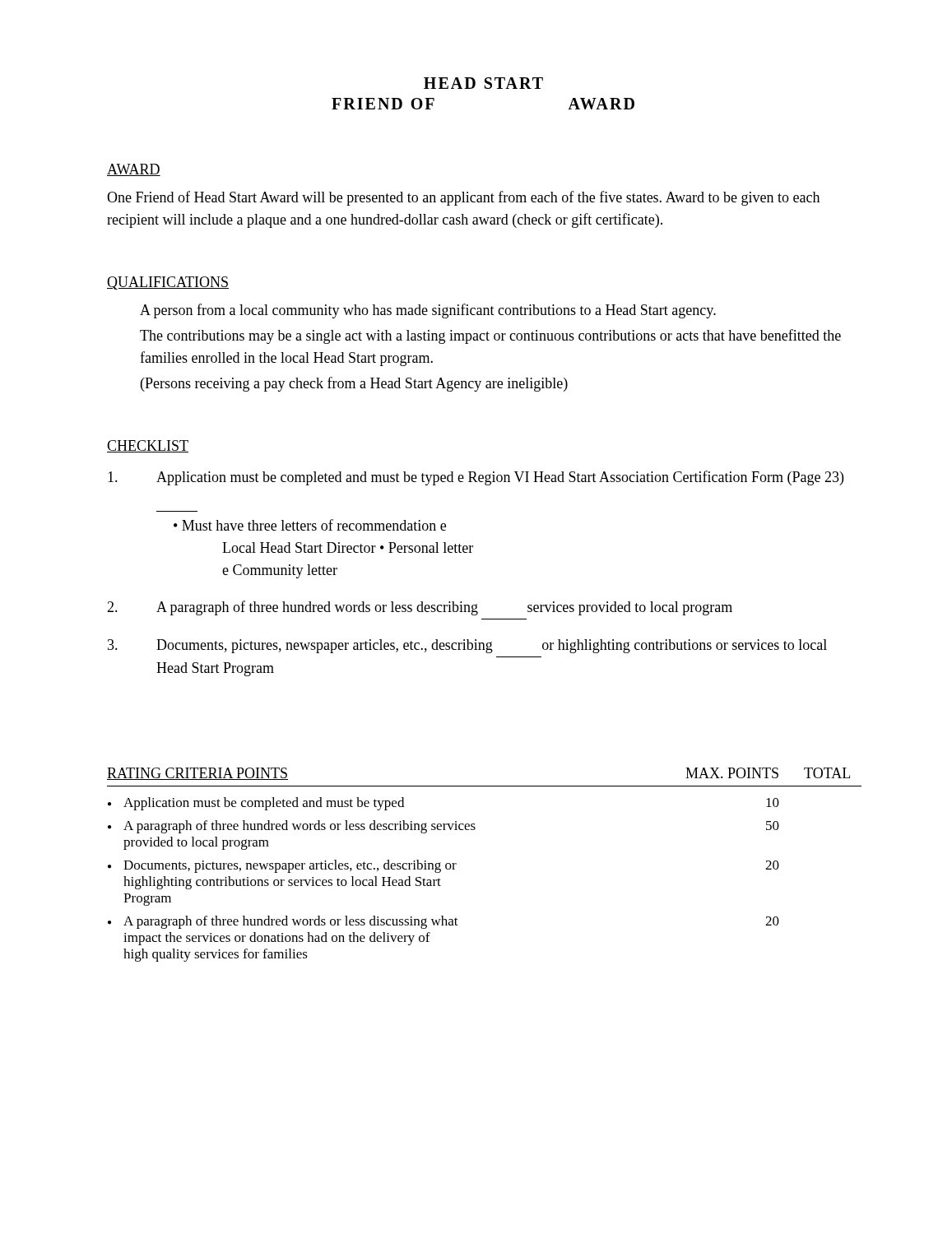Locate the list item containing "3. Documents, pictures, newspaper articles, etc., describing"
This screenshot has width=952, height=1234.
[x=484, y=657]
